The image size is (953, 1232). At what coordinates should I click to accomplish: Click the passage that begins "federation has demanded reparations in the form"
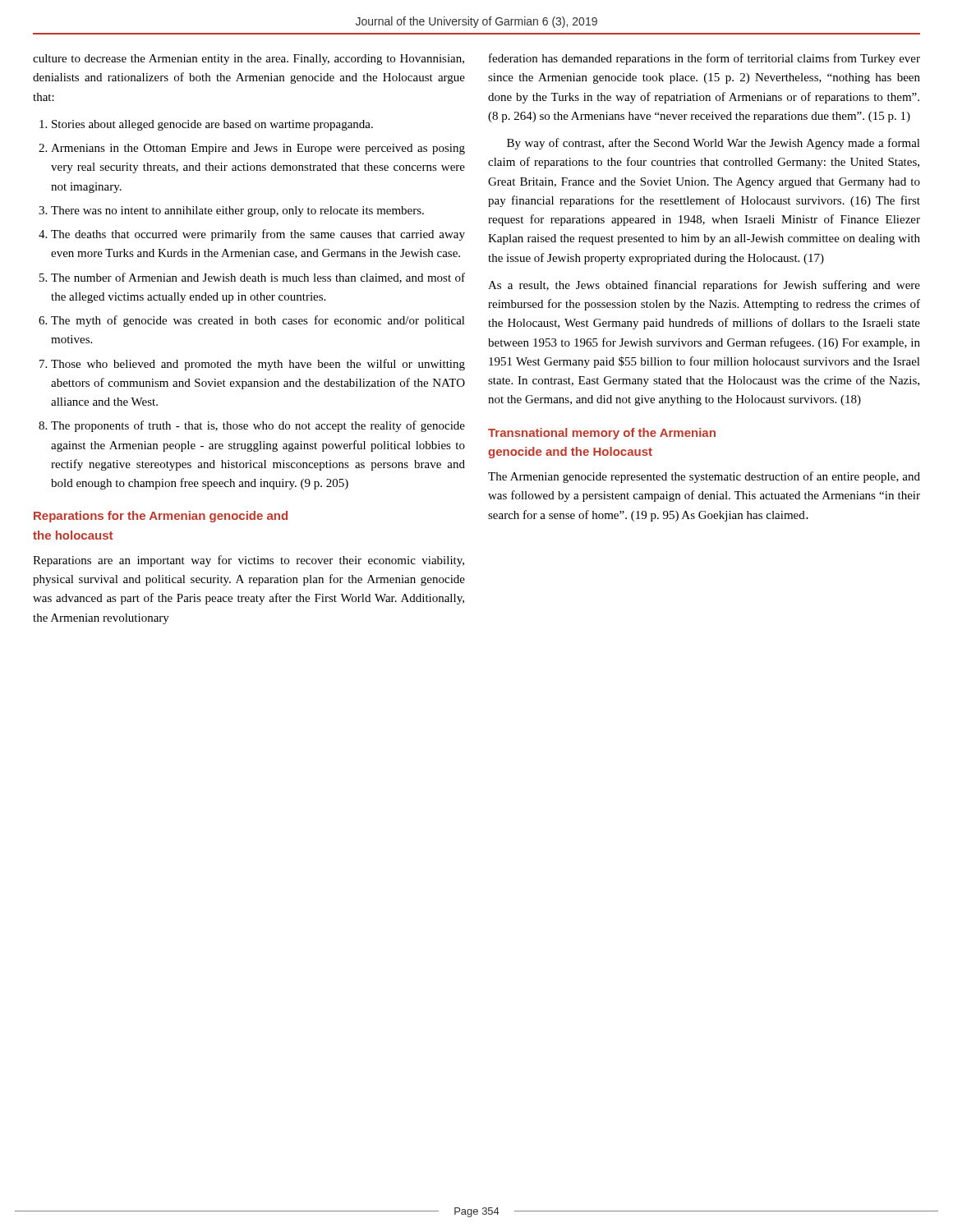click(x=704, y=87)
